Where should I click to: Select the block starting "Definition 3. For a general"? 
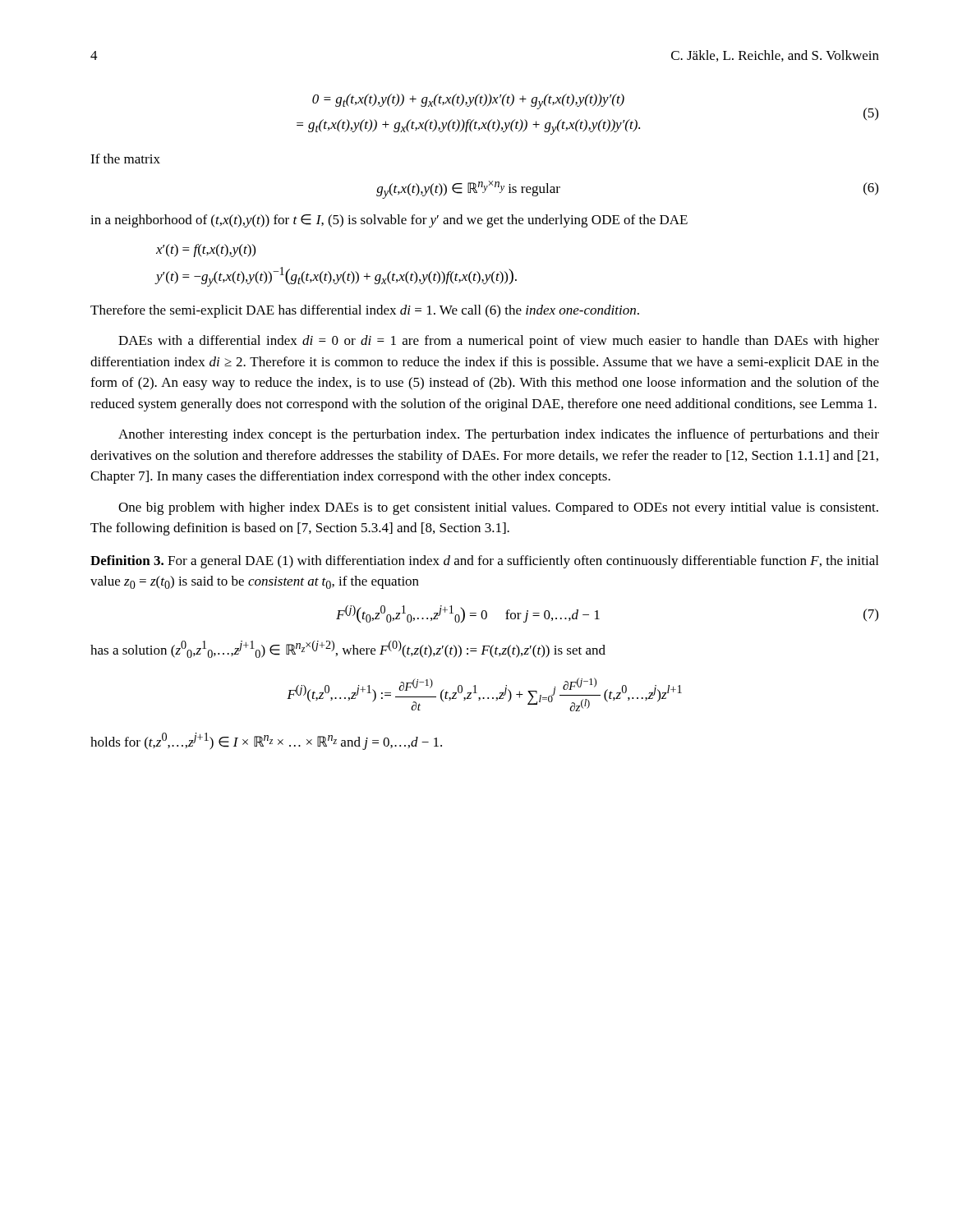[x=485, y=572]
